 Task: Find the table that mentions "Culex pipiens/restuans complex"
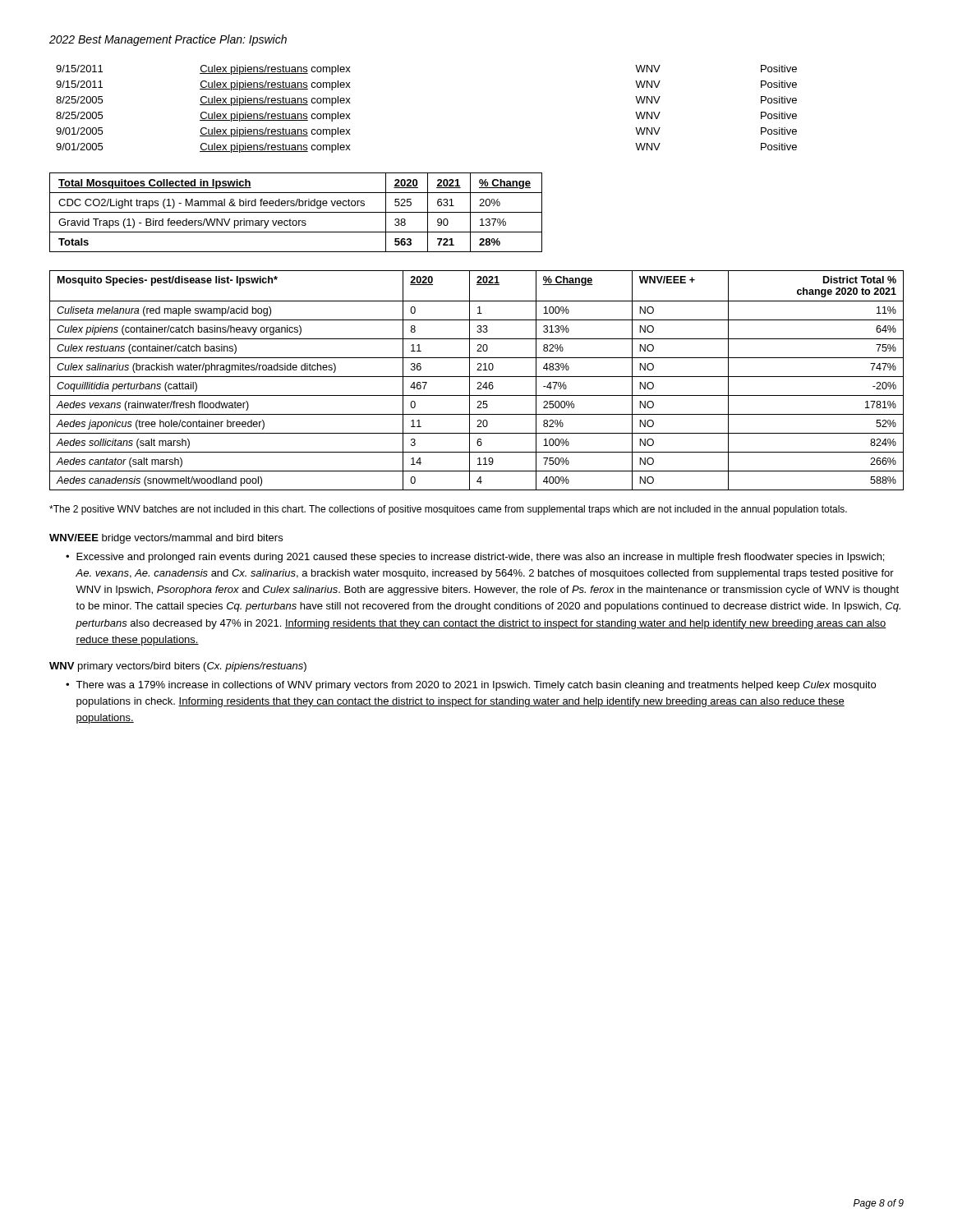pyautogui.click(x=476, y=108)
